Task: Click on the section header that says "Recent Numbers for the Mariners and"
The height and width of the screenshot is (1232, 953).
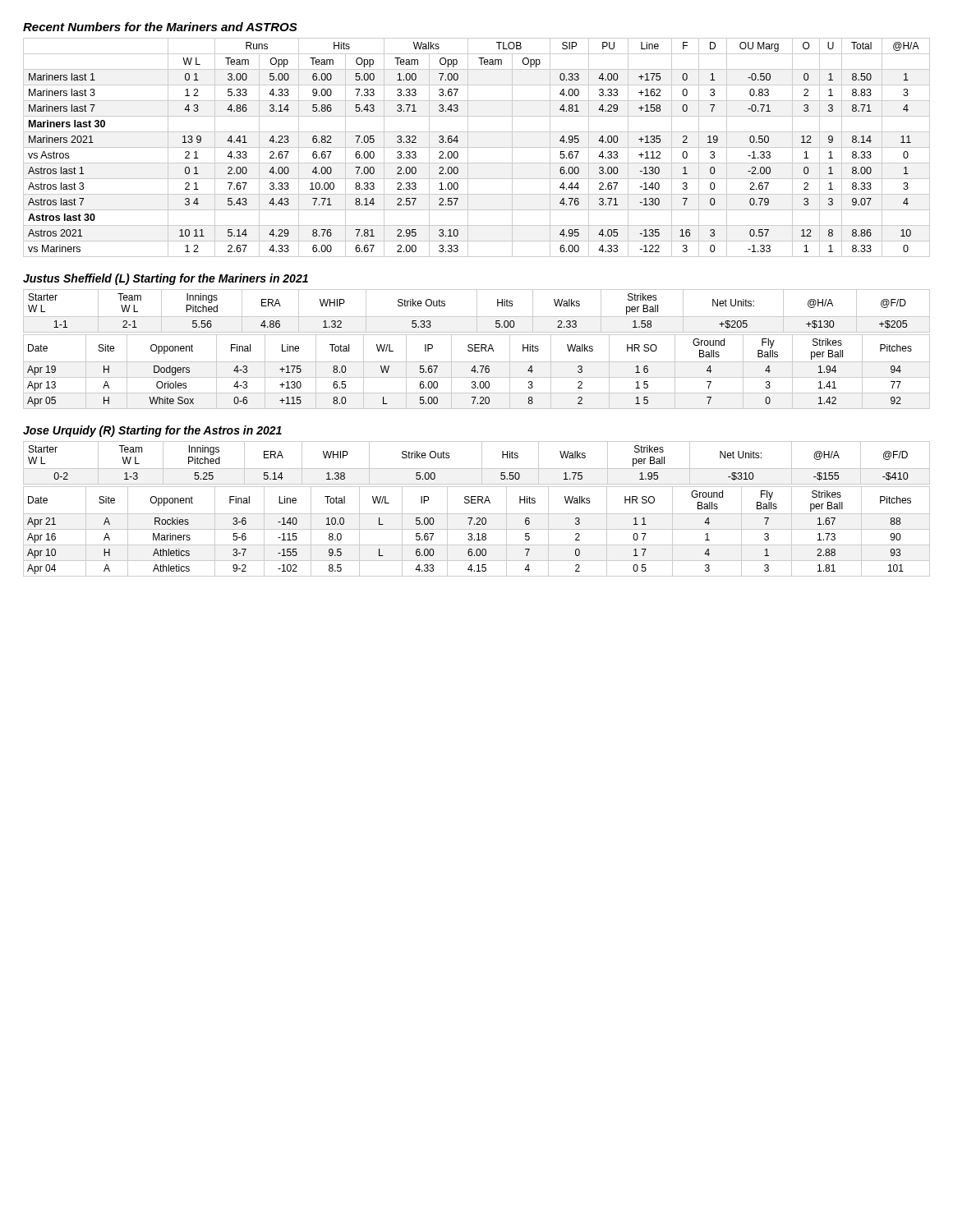Action: click(x=160, y=27)
